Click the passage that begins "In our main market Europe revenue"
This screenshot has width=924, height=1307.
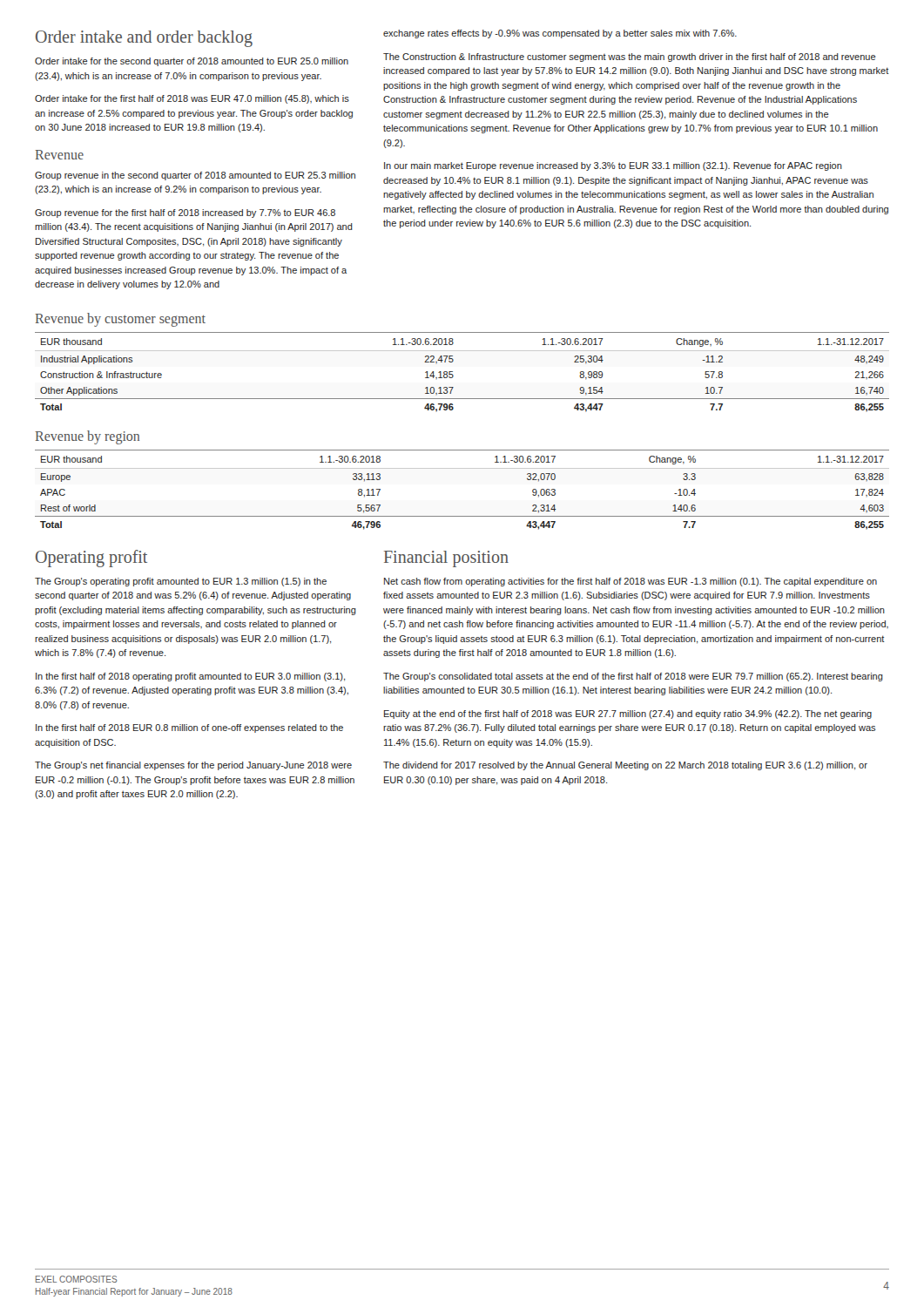636,194
